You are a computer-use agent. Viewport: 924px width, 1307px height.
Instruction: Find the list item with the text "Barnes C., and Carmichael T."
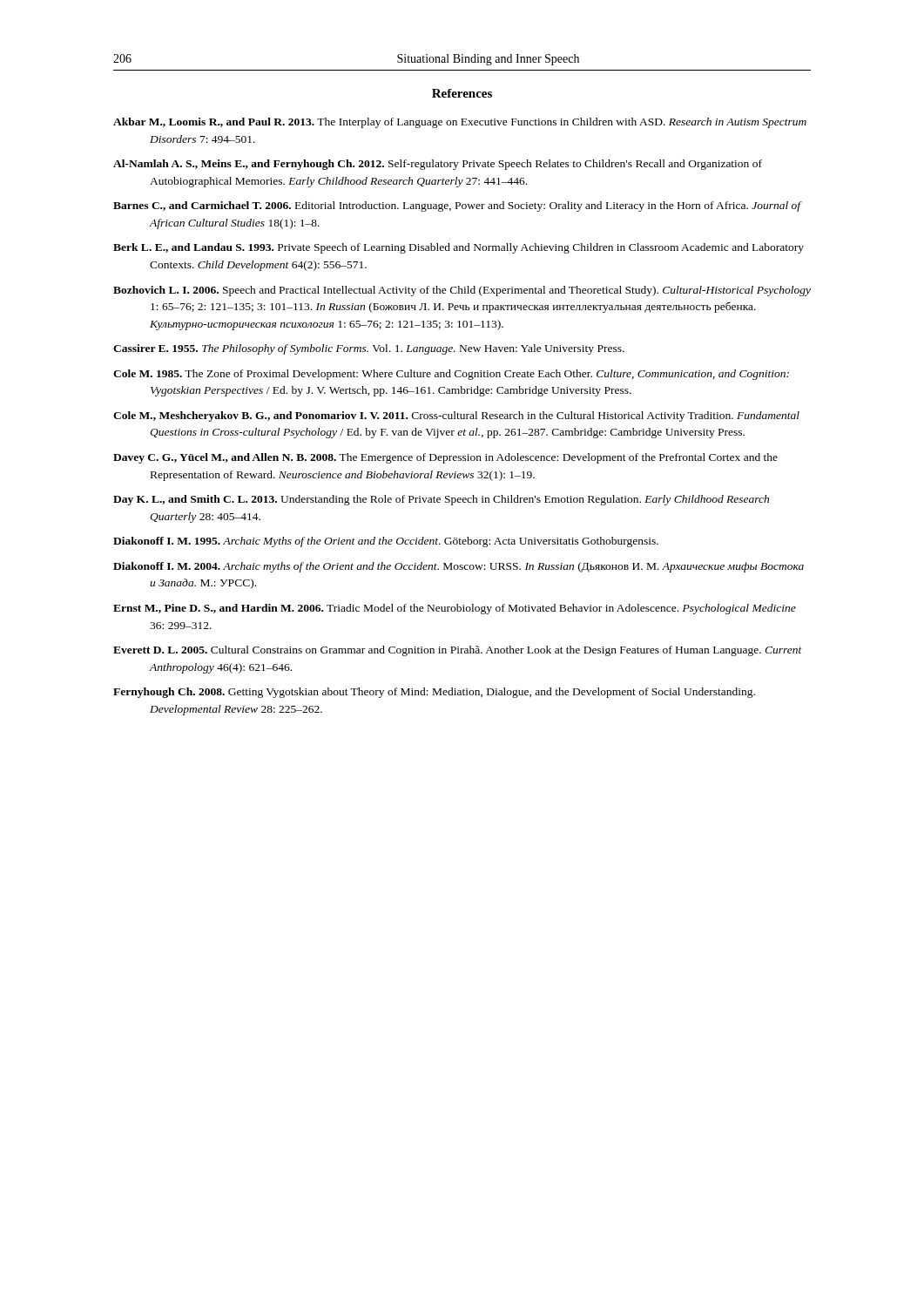tap(457, 214)
